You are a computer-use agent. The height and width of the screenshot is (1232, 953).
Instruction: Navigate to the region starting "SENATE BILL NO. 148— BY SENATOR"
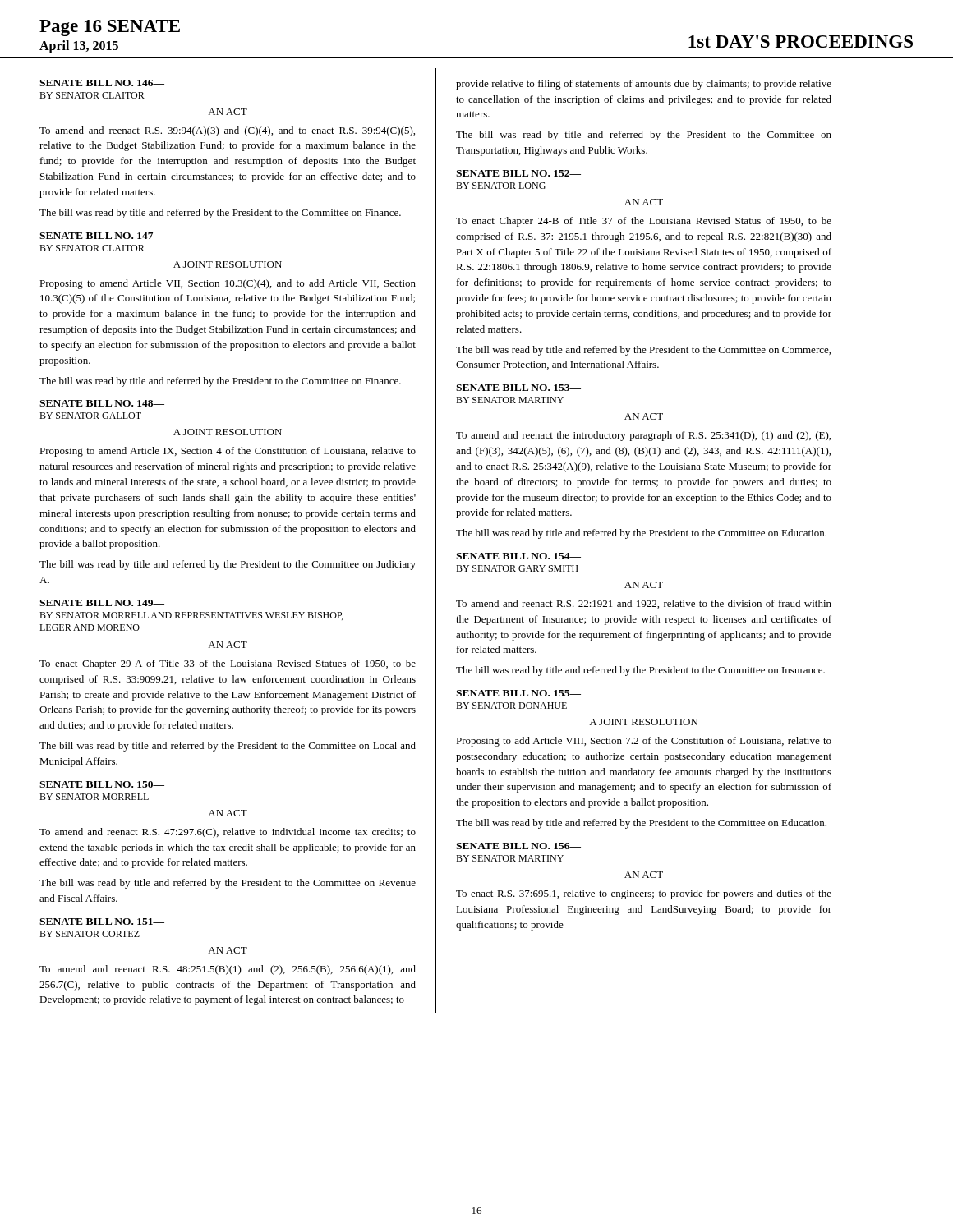(102, 403)
